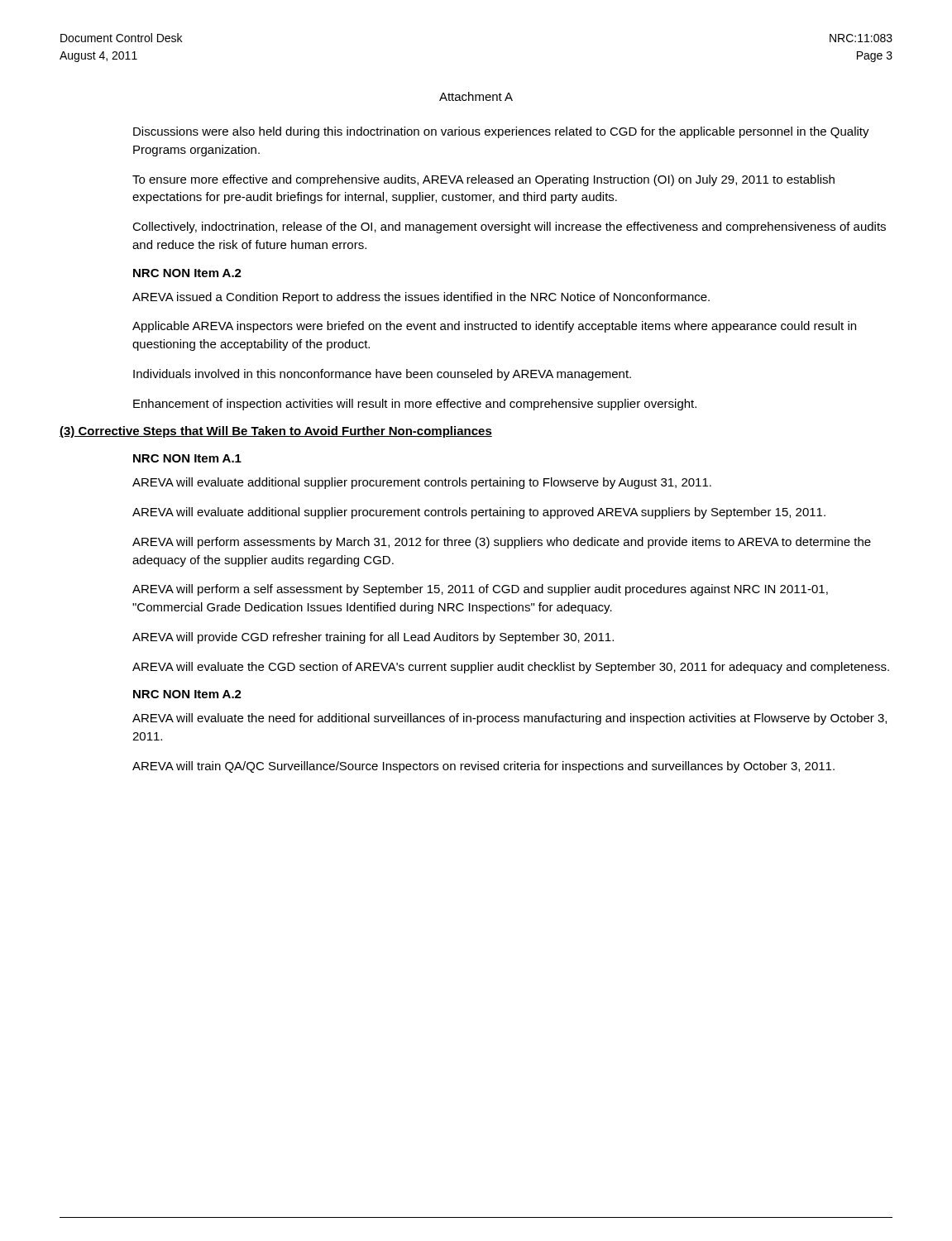Screen dimensions: 1241x952
Task: Point to the text starting "To ensure more effective and"
Action: [x=484, y=188]
